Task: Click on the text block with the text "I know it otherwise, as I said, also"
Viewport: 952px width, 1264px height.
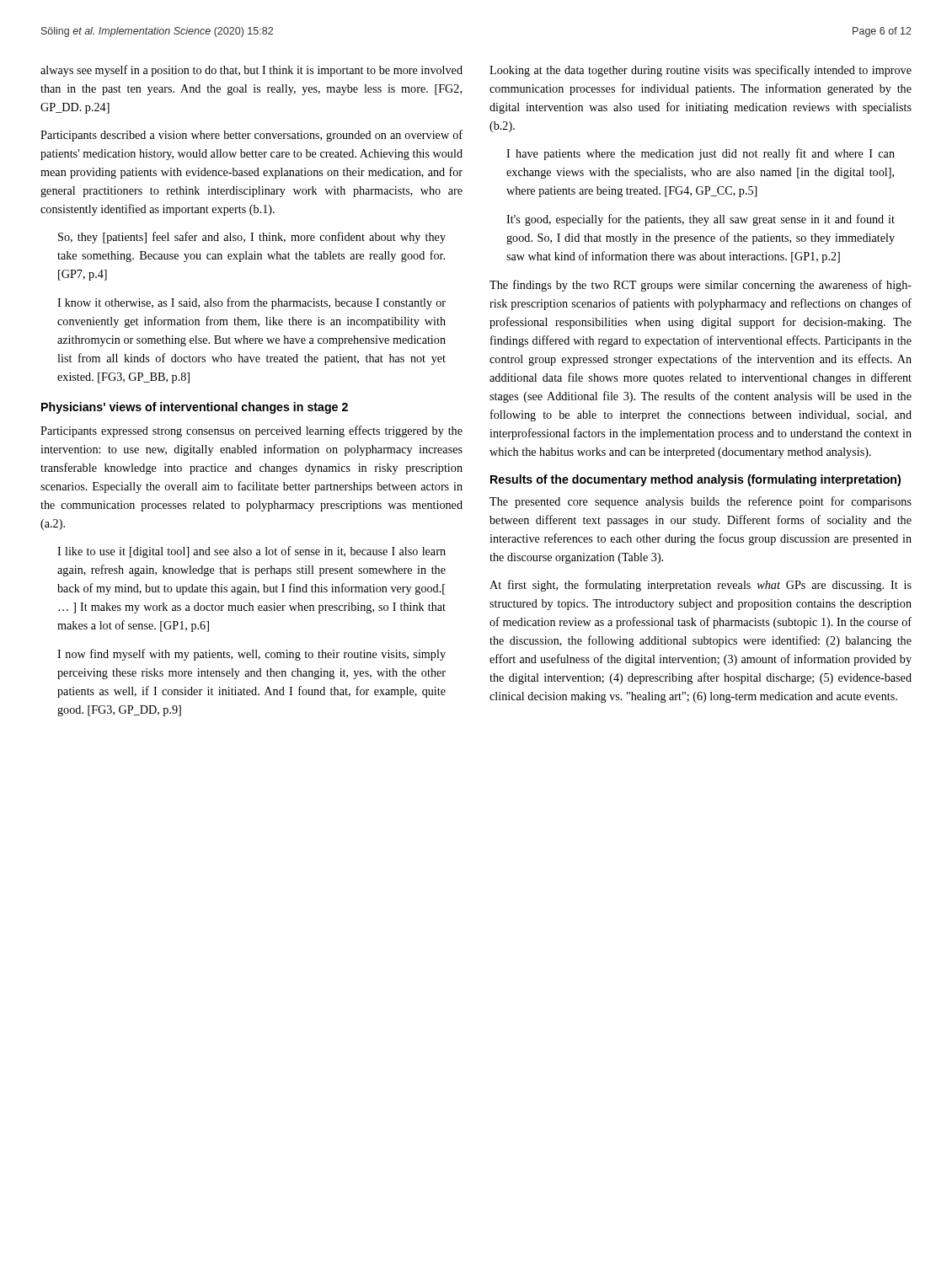Action: 251,340
